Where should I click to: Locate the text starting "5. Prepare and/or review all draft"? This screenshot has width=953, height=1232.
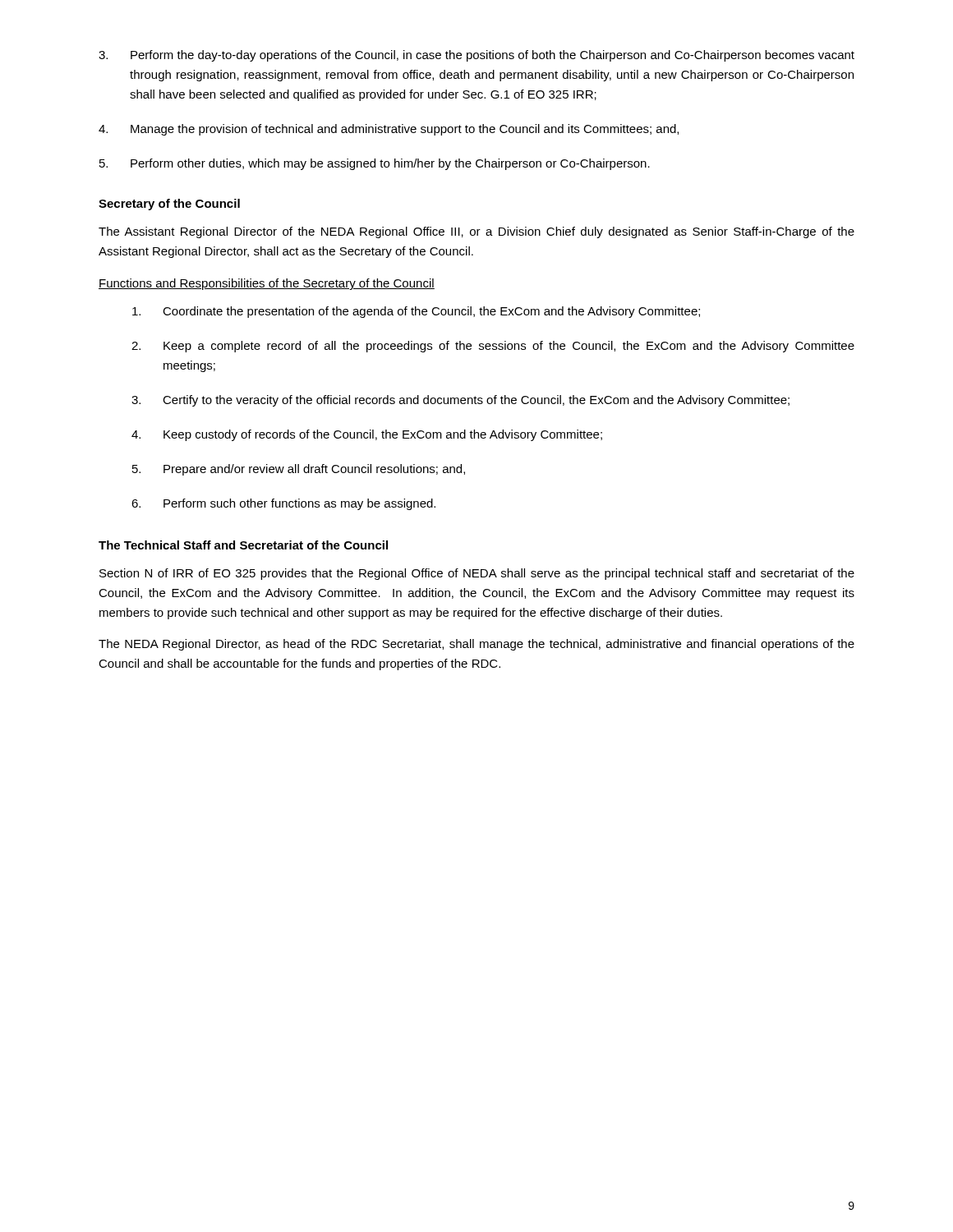pyautogui.click(x=299, y=470)
